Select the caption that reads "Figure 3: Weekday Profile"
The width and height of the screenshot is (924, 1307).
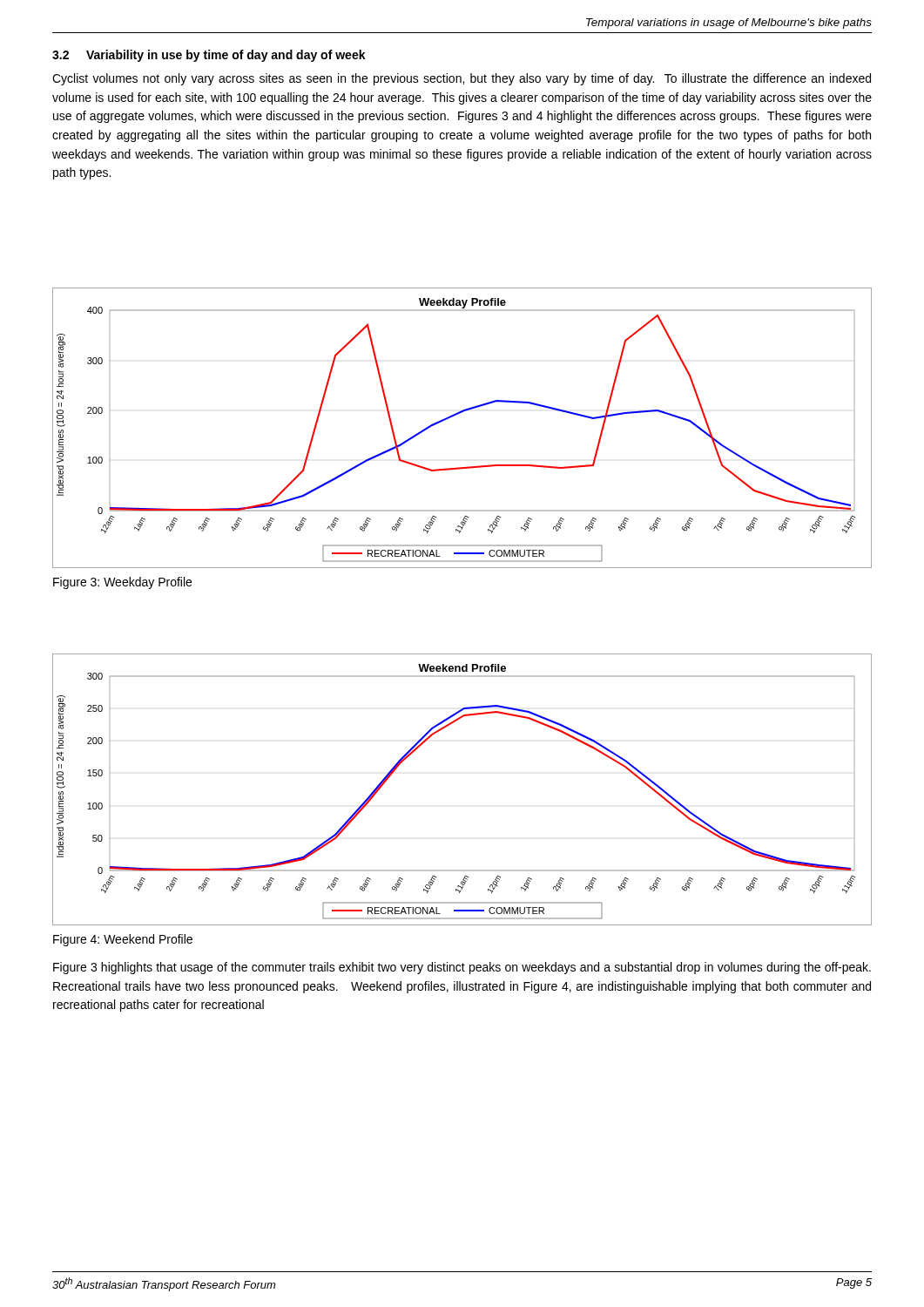122,582
